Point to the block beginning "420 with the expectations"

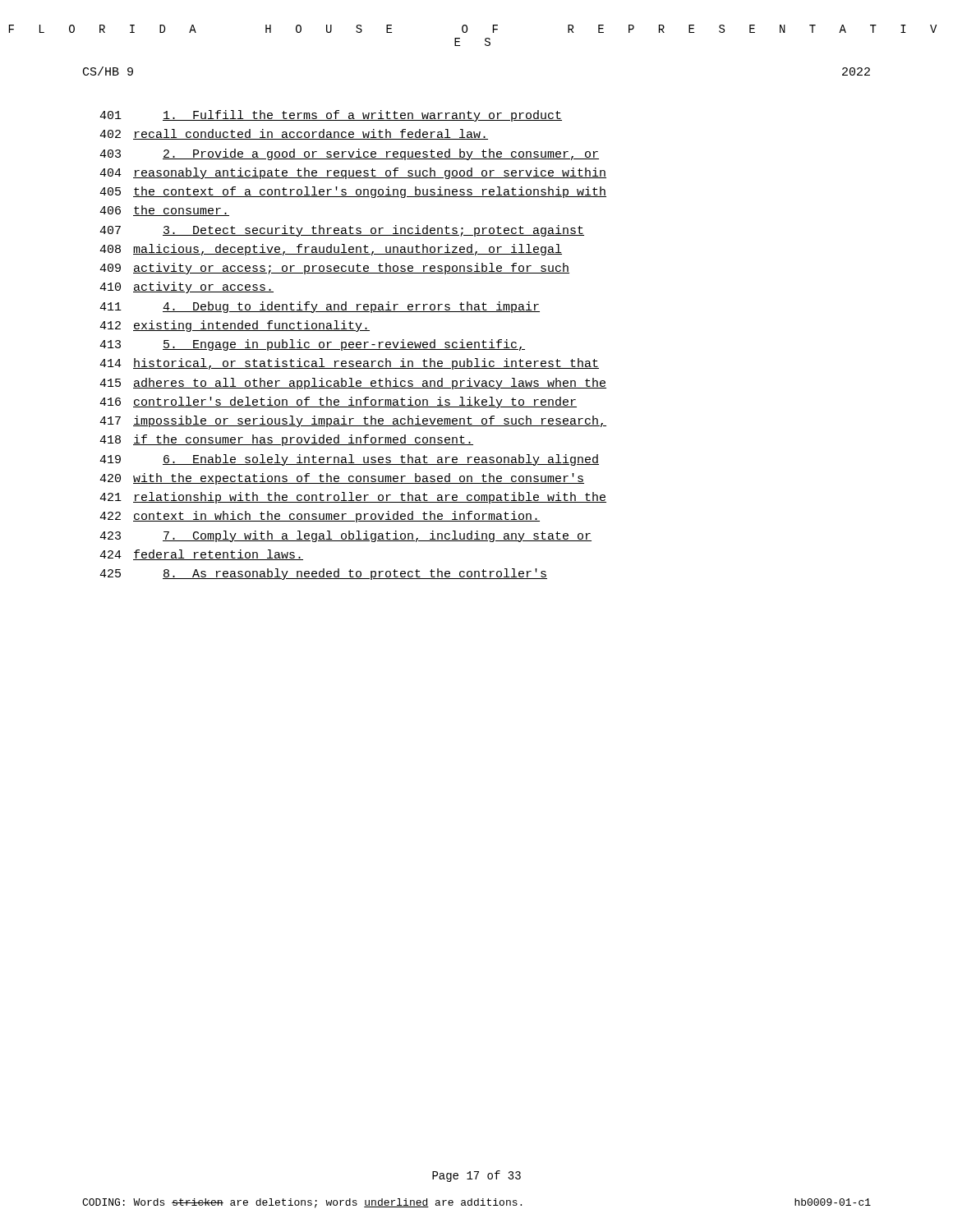coord(493,479)
